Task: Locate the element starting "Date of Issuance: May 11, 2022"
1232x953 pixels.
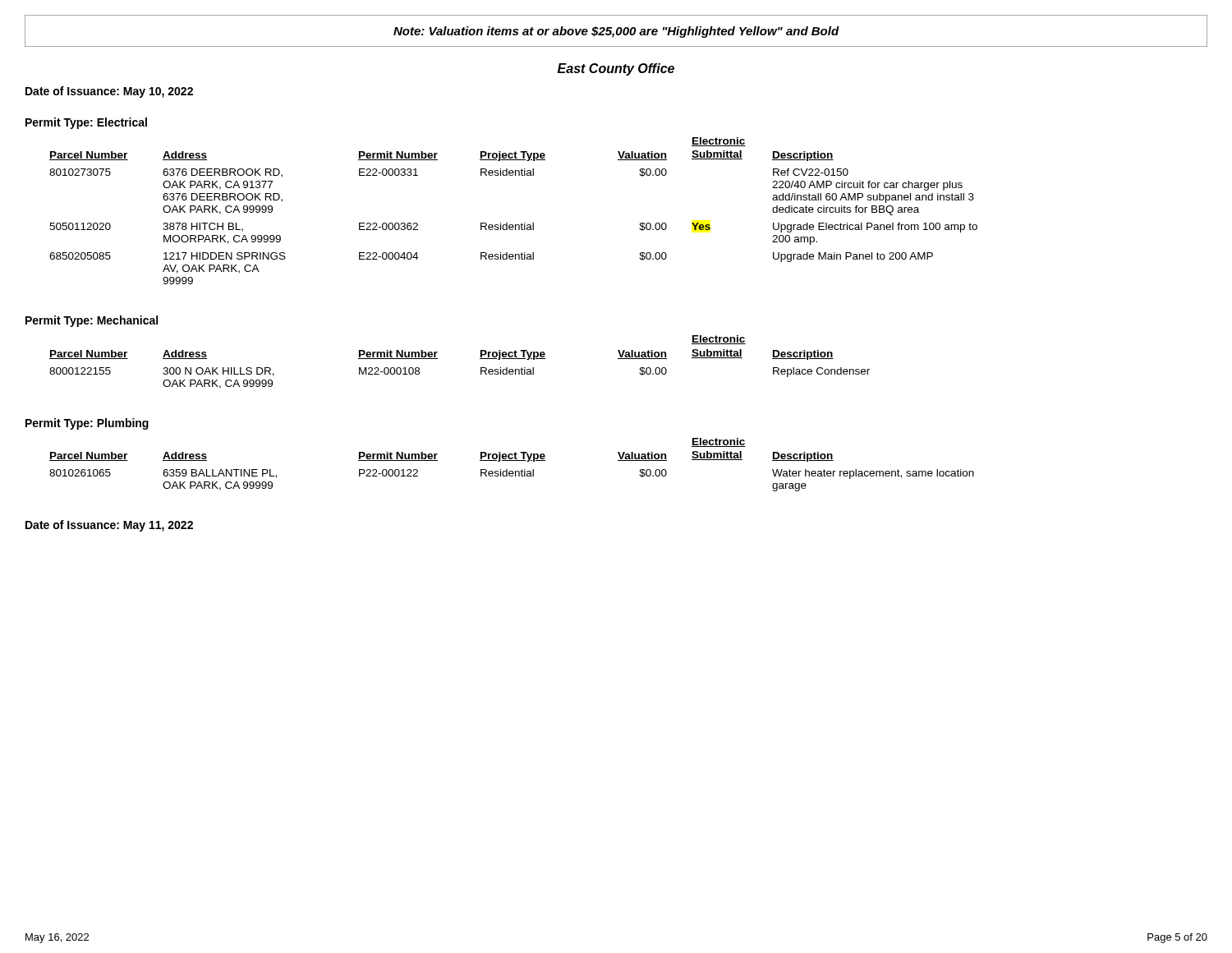Action: click(x=109, y=525)
